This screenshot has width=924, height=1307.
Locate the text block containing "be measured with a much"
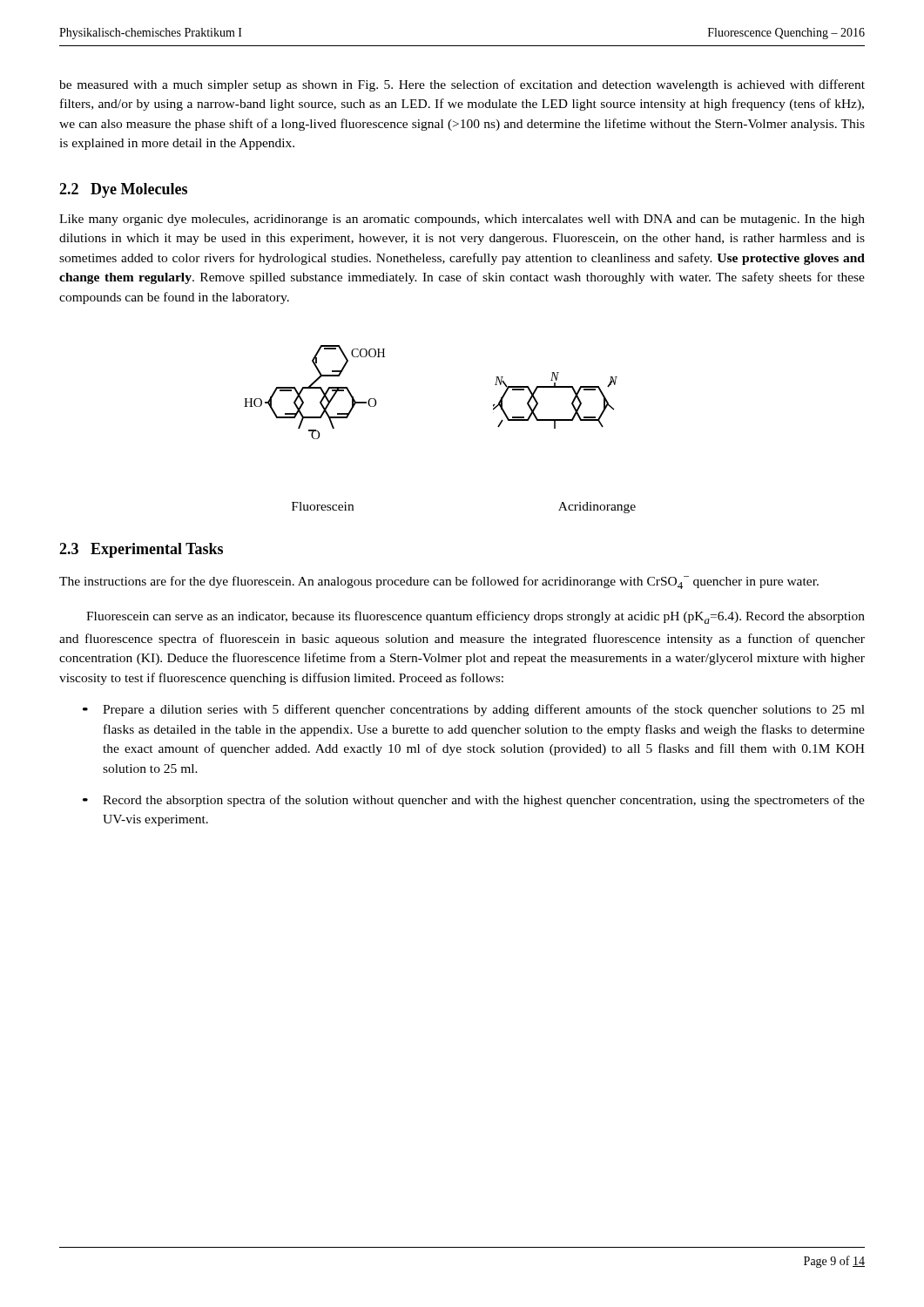tap(462, 113)
